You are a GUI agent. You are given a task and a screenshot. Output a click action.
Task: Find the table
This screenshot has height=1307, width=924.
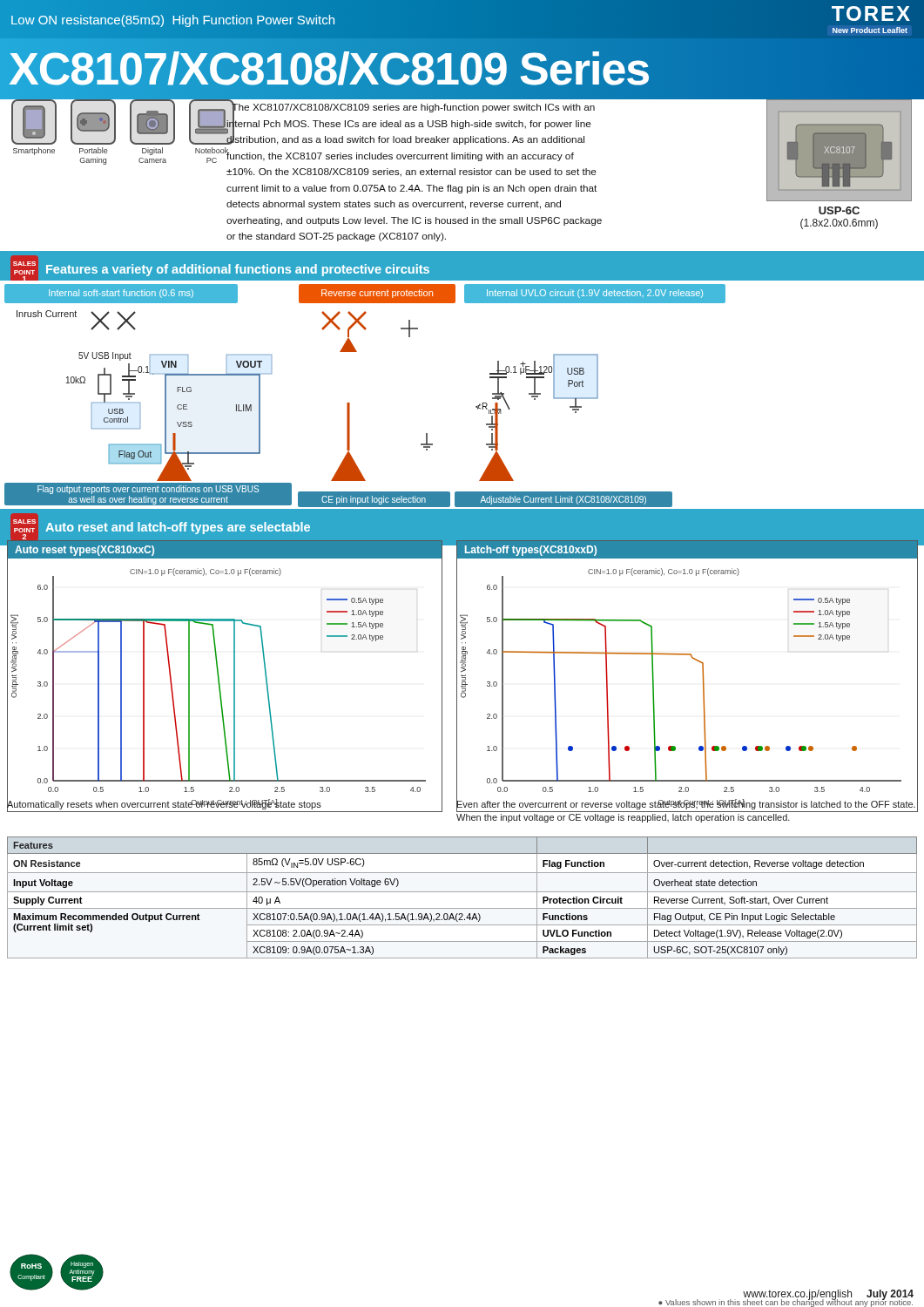click(462, 898)
